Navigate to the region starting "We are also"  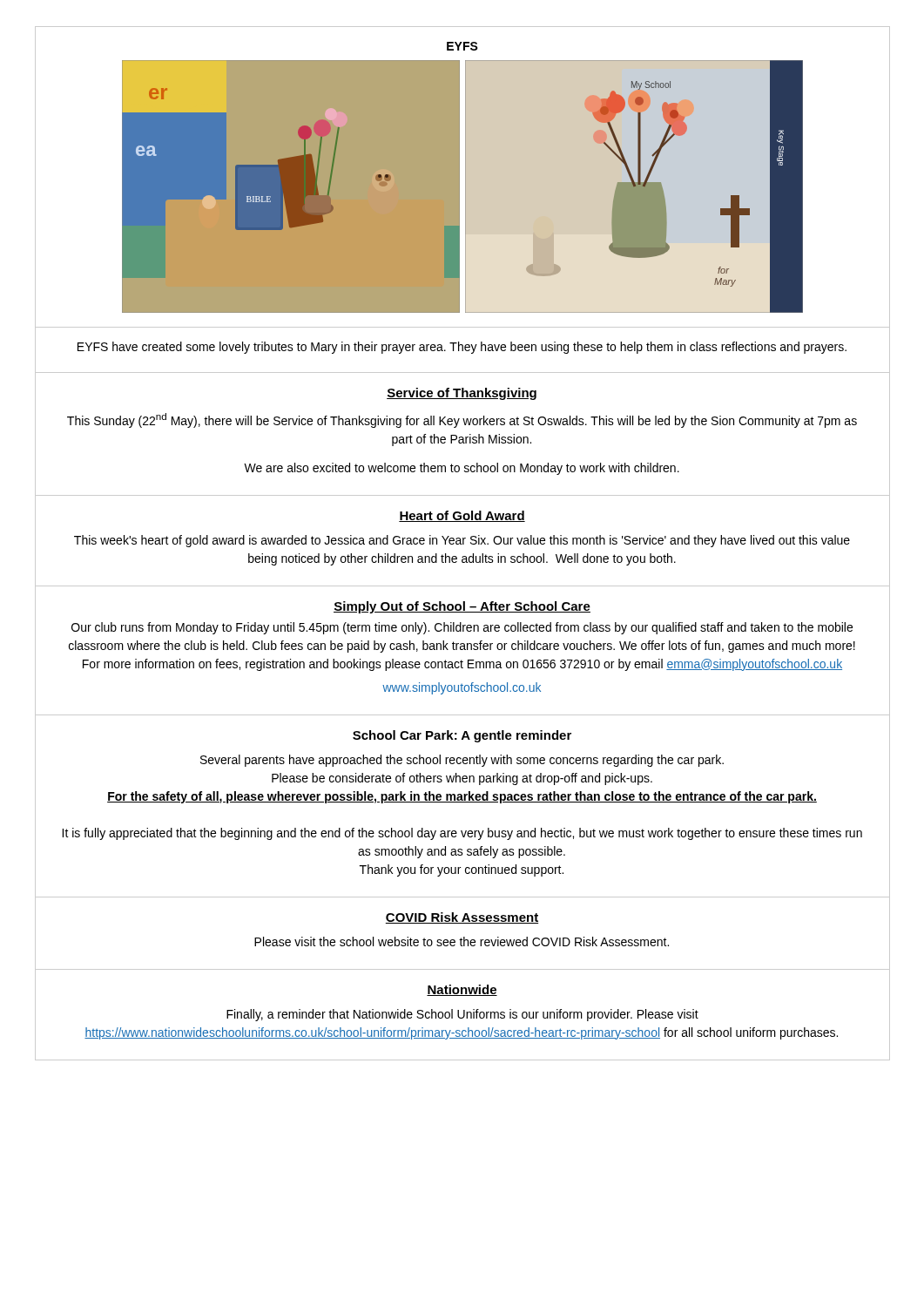click(462, 468)
